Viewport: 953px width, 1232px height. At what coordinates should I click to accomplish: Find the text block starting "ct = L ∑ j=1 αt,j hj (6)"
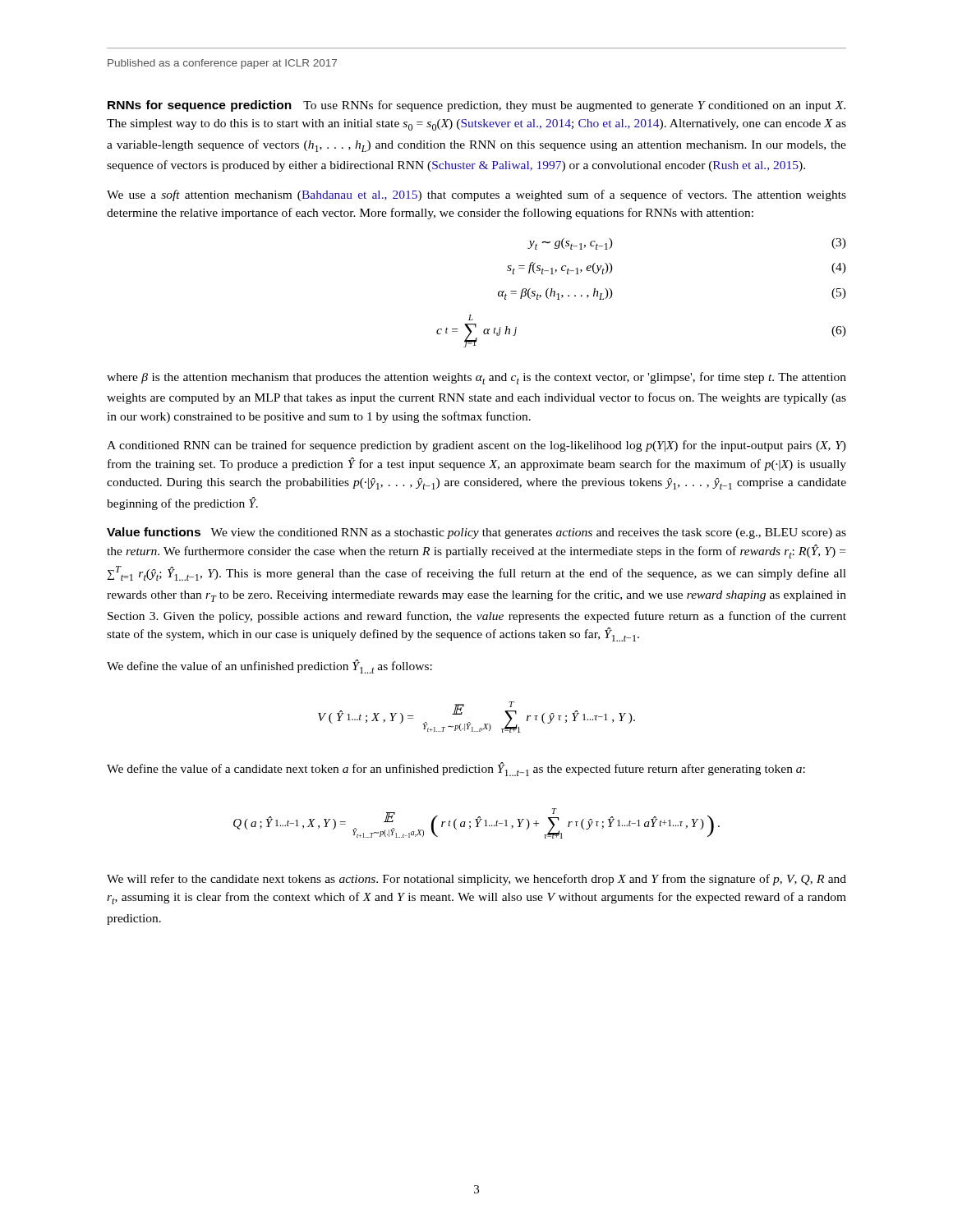476,331
